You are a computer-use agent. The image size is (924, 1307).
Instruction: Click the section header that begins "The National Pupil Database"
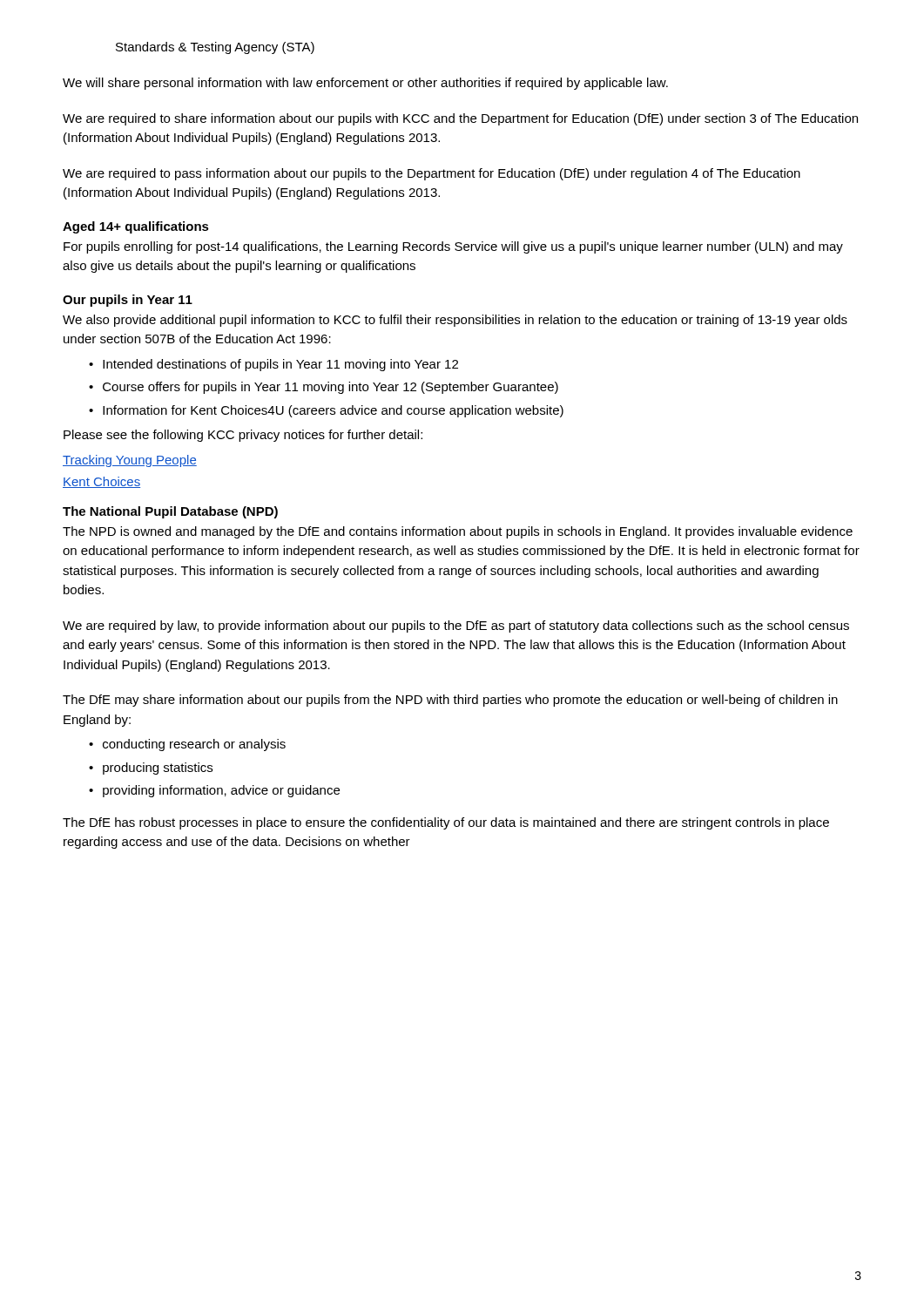[170, 512]
